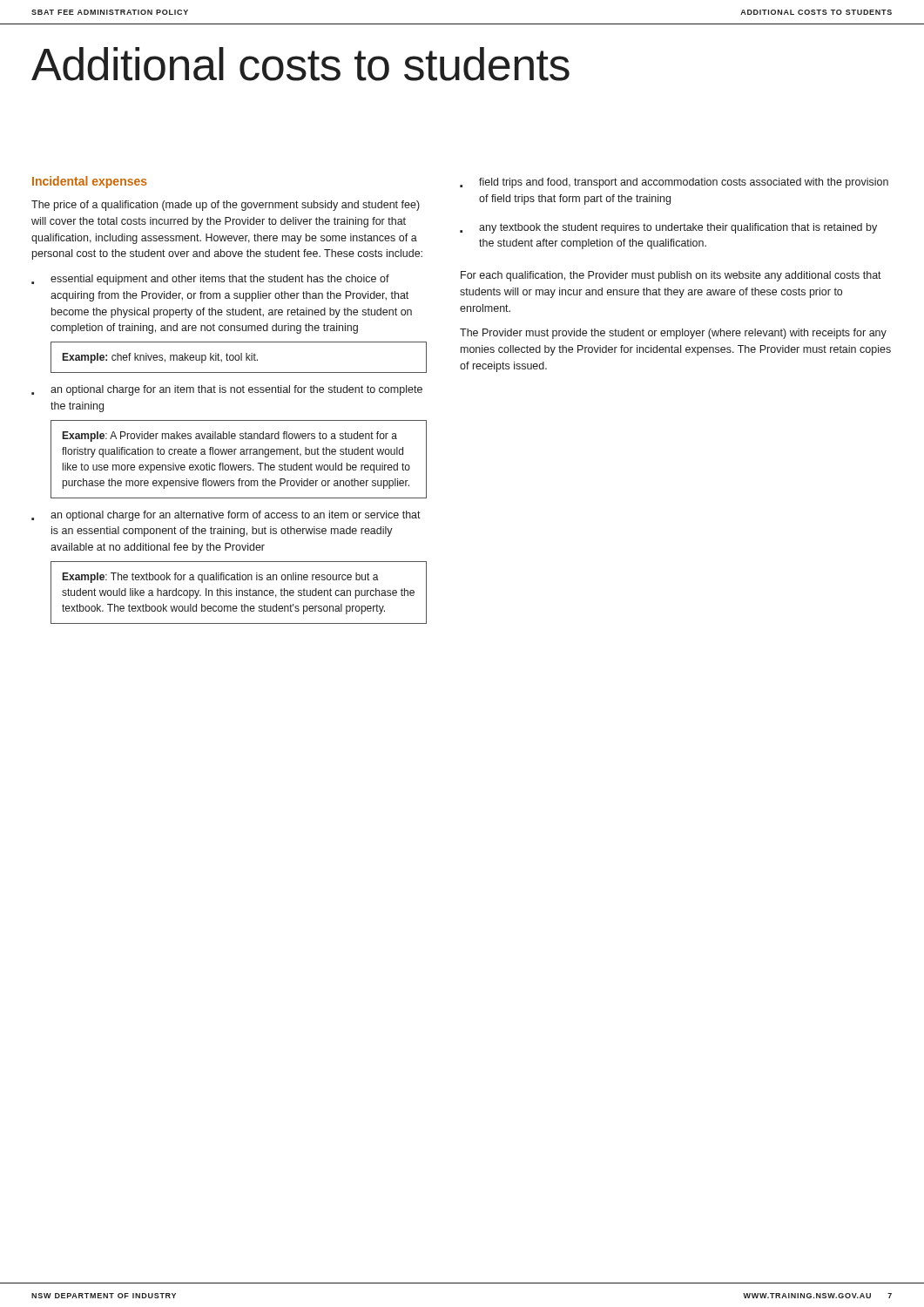Locate the block of text that opens with "The Provider must provide the student or employer"
Image resolution: width=924 pixels, height=1307 pixels.
(675, 349)
